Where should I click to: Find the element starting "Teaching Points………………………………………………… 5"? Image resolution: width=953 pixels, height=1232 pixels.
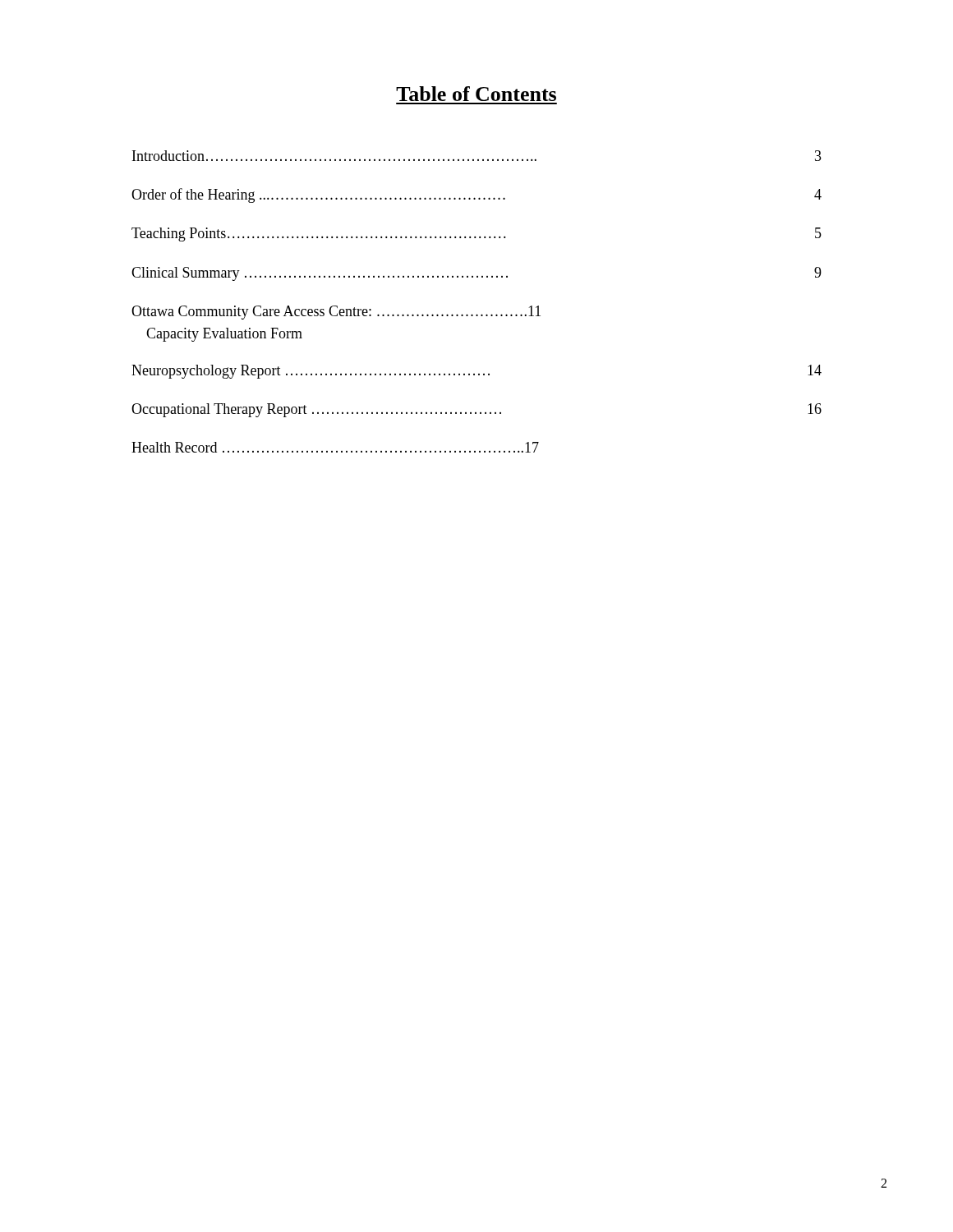point(476,234)
